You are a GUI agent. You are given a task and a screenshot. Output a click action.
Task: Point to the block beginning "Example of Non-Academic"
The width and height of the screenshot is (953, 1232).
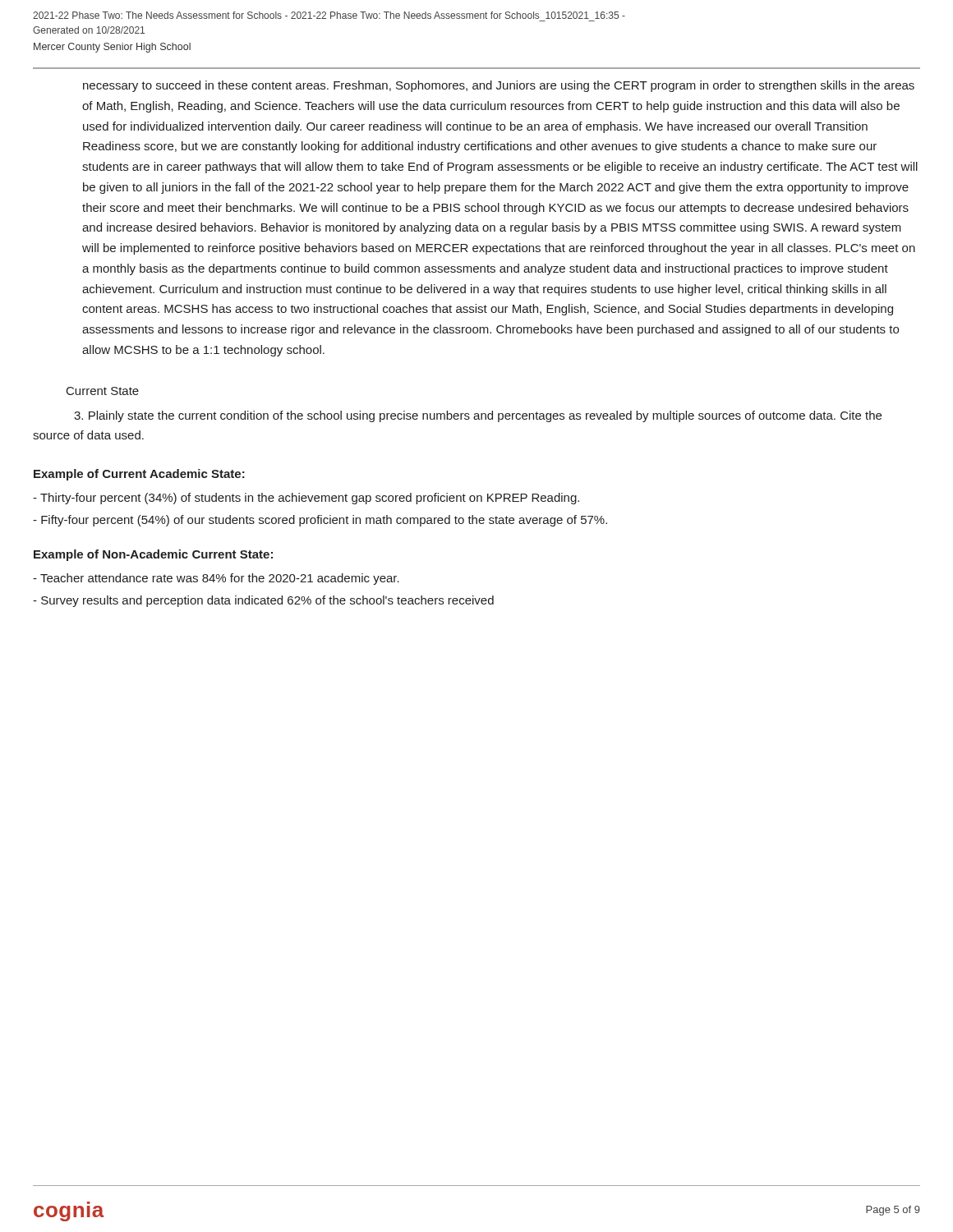click(x=153, y=555)
